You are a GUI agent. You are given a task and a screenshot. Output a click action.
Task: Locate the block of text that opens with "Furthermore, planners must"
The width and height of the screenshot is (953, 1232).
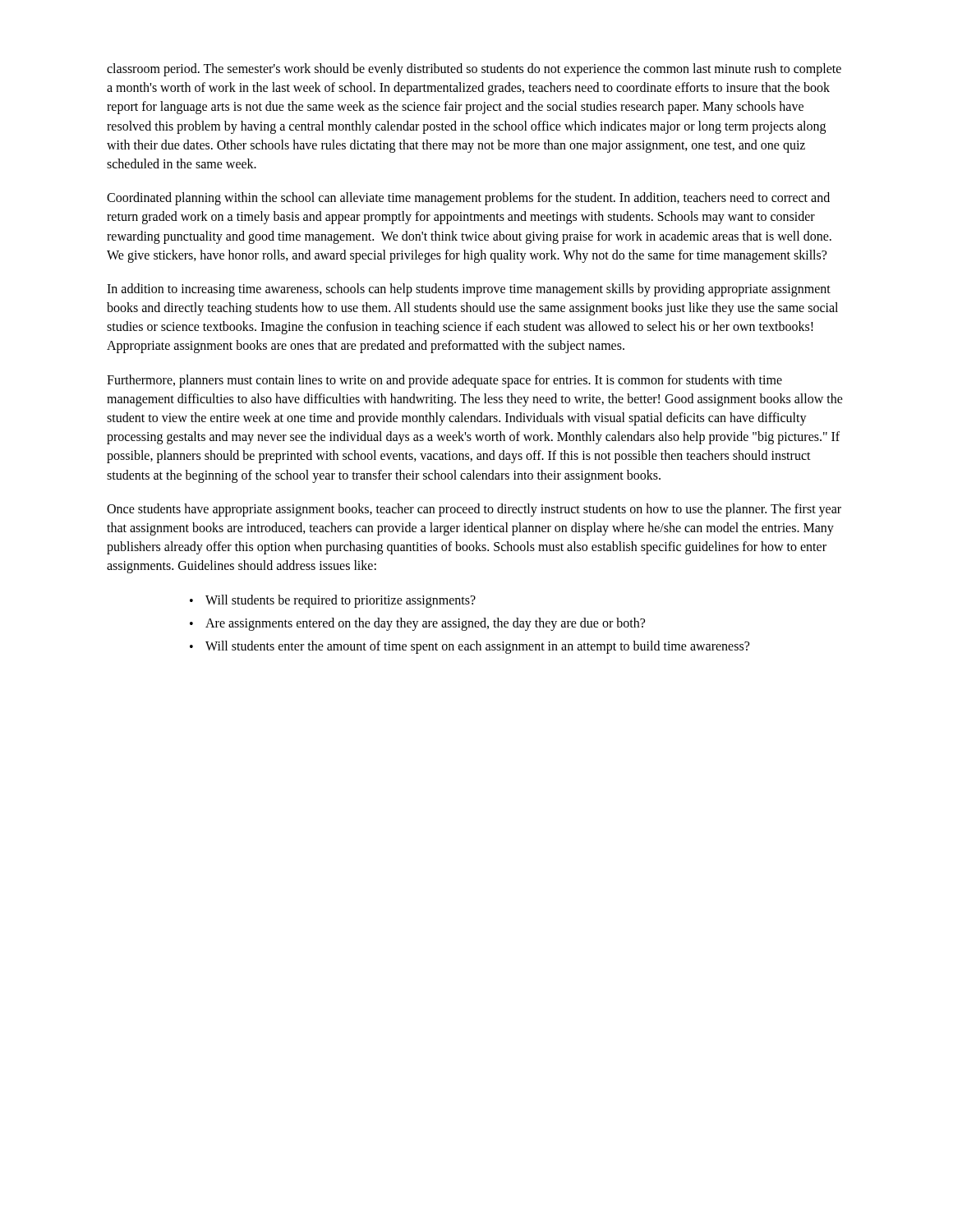click(x=475, y=427)
